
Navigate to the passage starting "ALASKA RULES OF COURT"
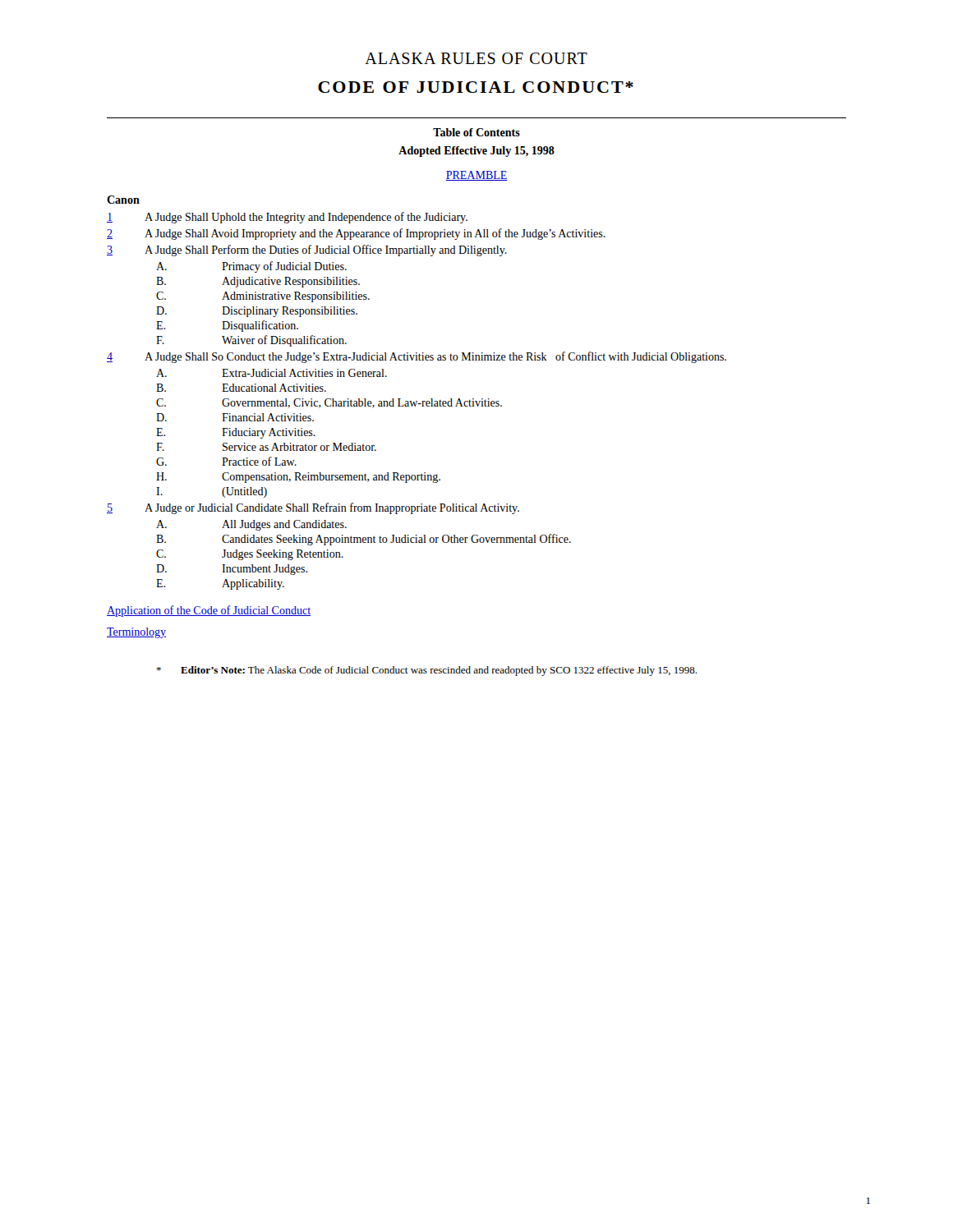pyautogui.click(x=476, y=58)
